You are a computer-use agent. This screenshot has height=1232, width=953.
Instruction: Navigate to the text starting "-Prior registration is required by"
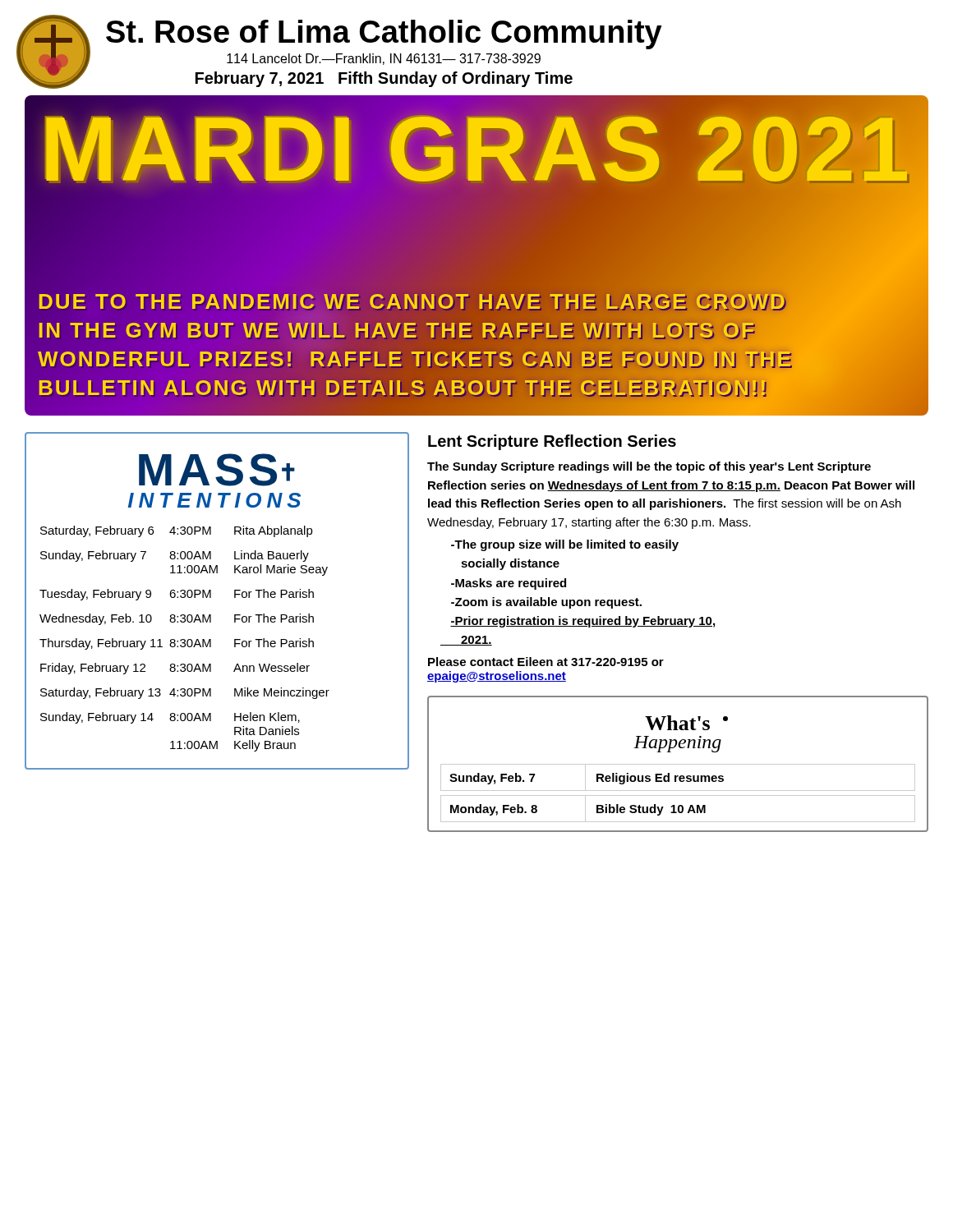click(x=578, y=630)
